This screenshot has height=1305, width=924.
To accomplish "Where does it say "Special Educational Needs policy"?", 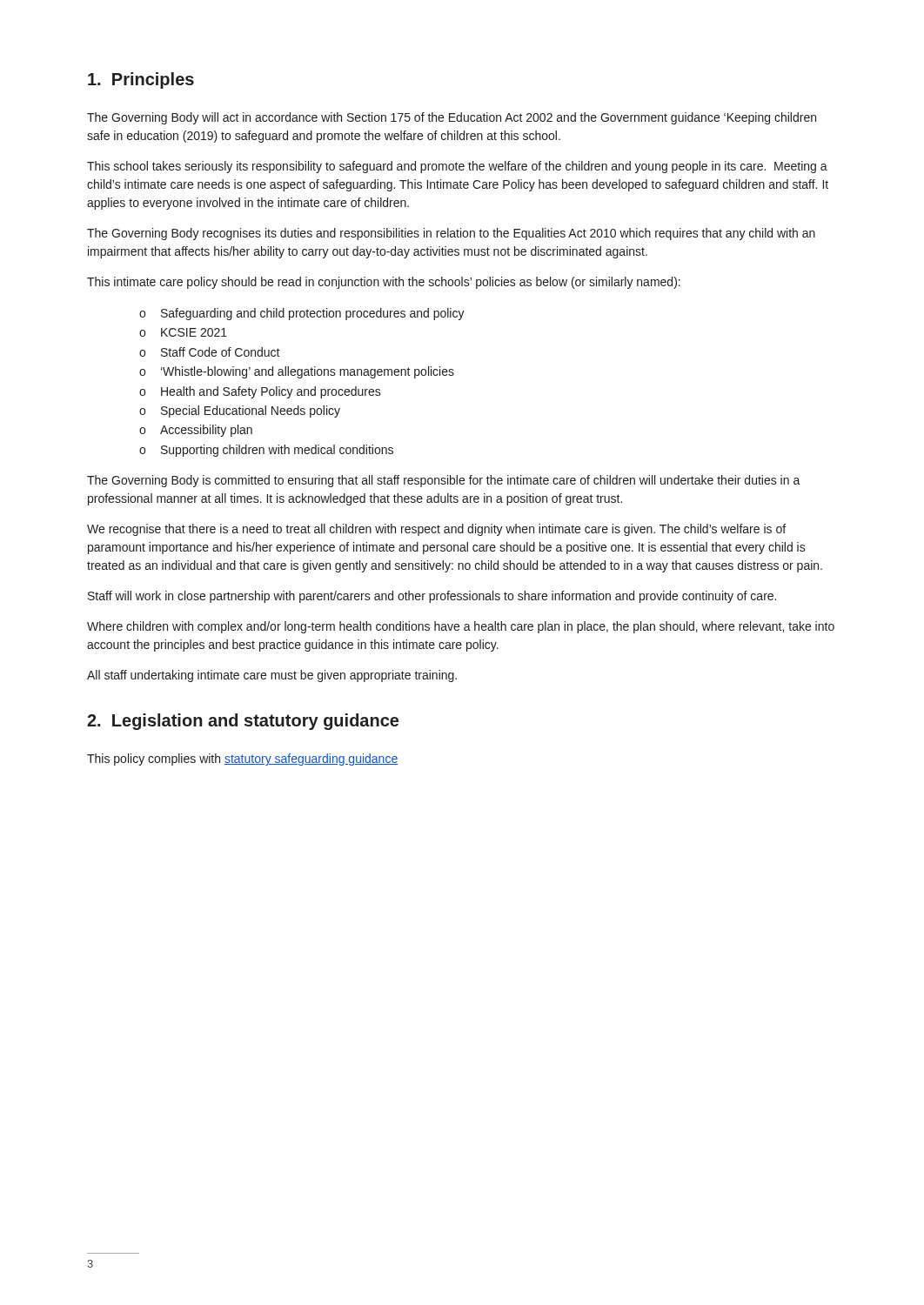I will pyautogui.click(x=250, y=411).
